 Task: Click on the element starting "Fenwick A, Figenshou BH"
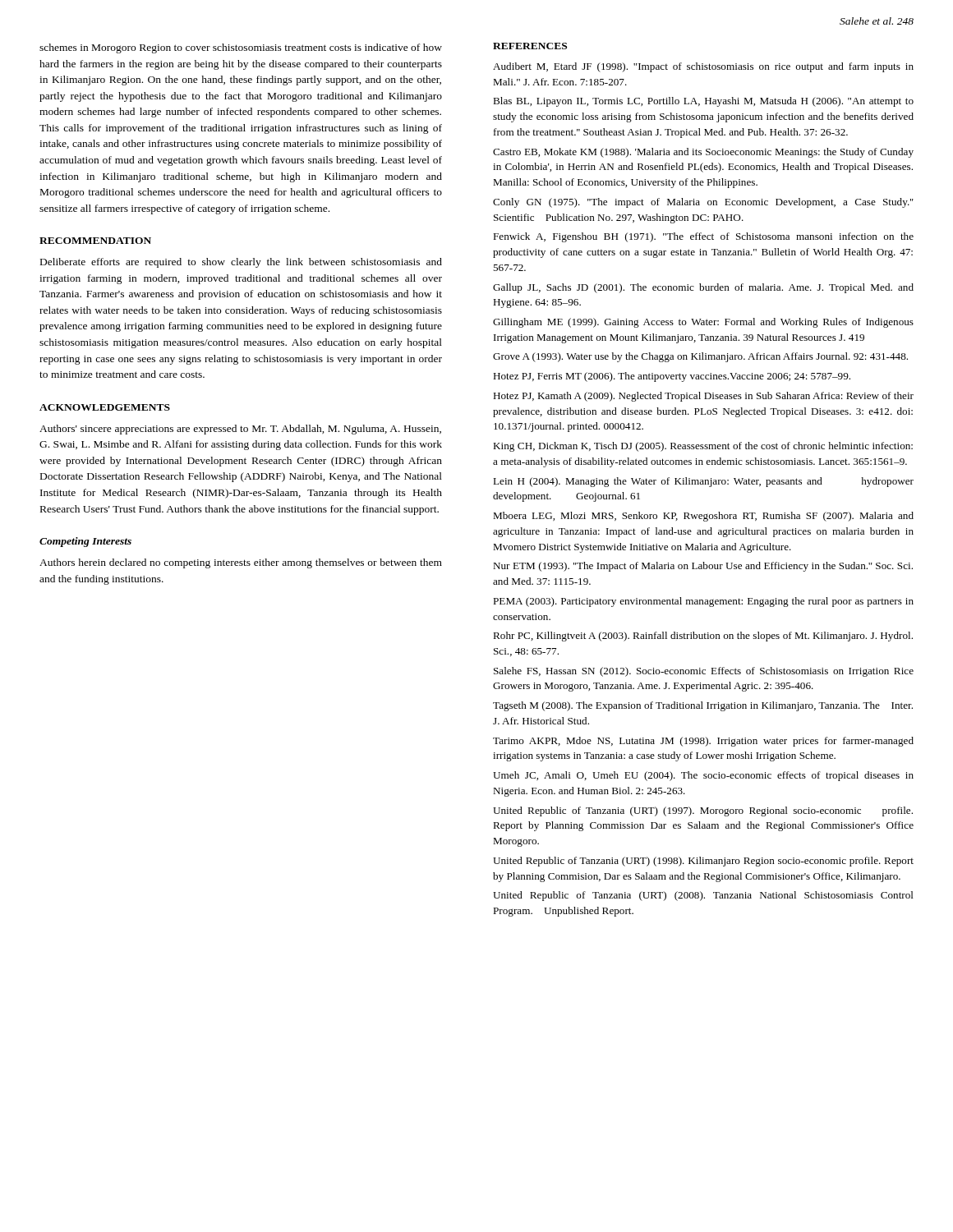(703, 252)
